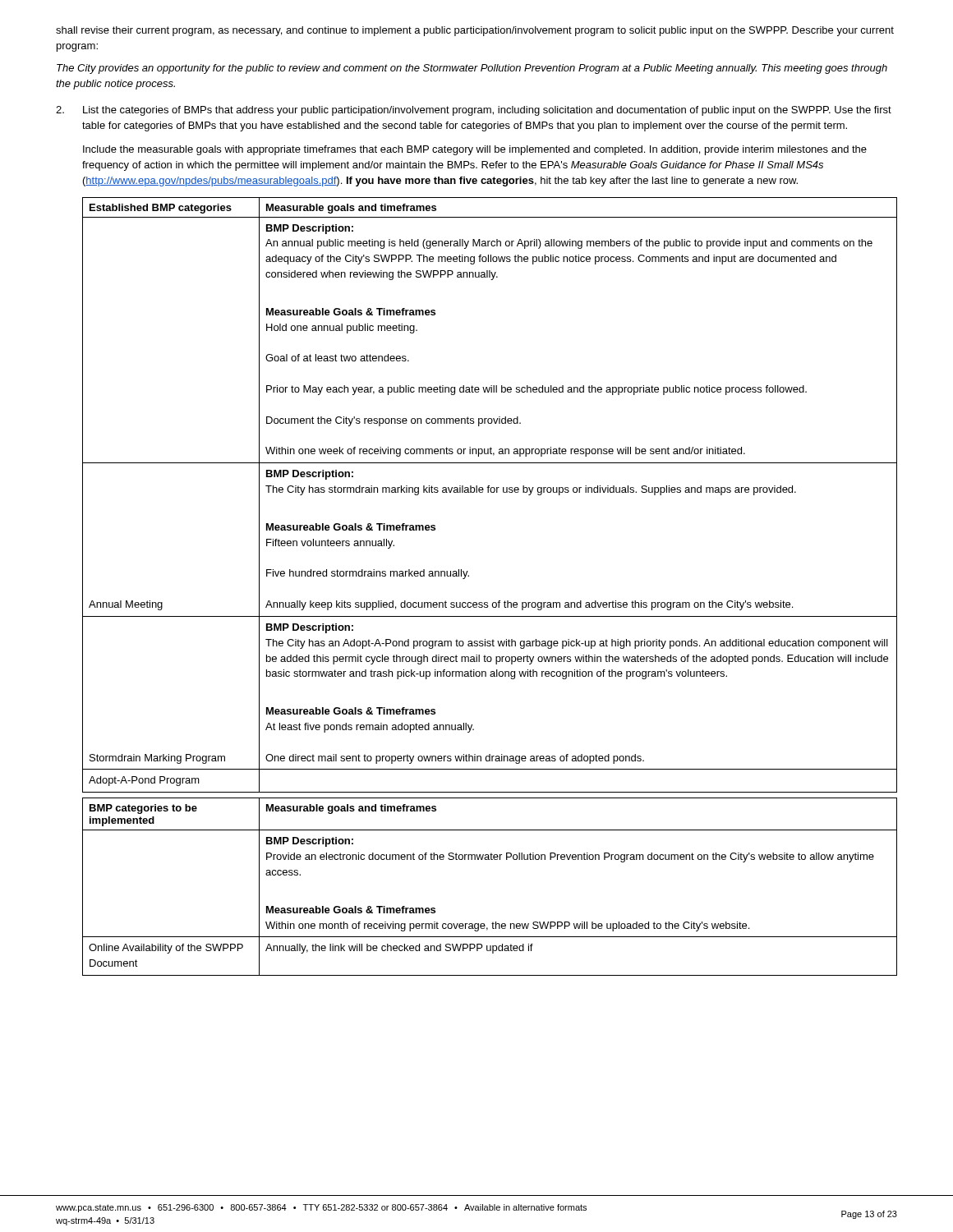Click on the table containing "Stormdrain Marking Program"
The image size is (953, 1232).
[490, 495]
